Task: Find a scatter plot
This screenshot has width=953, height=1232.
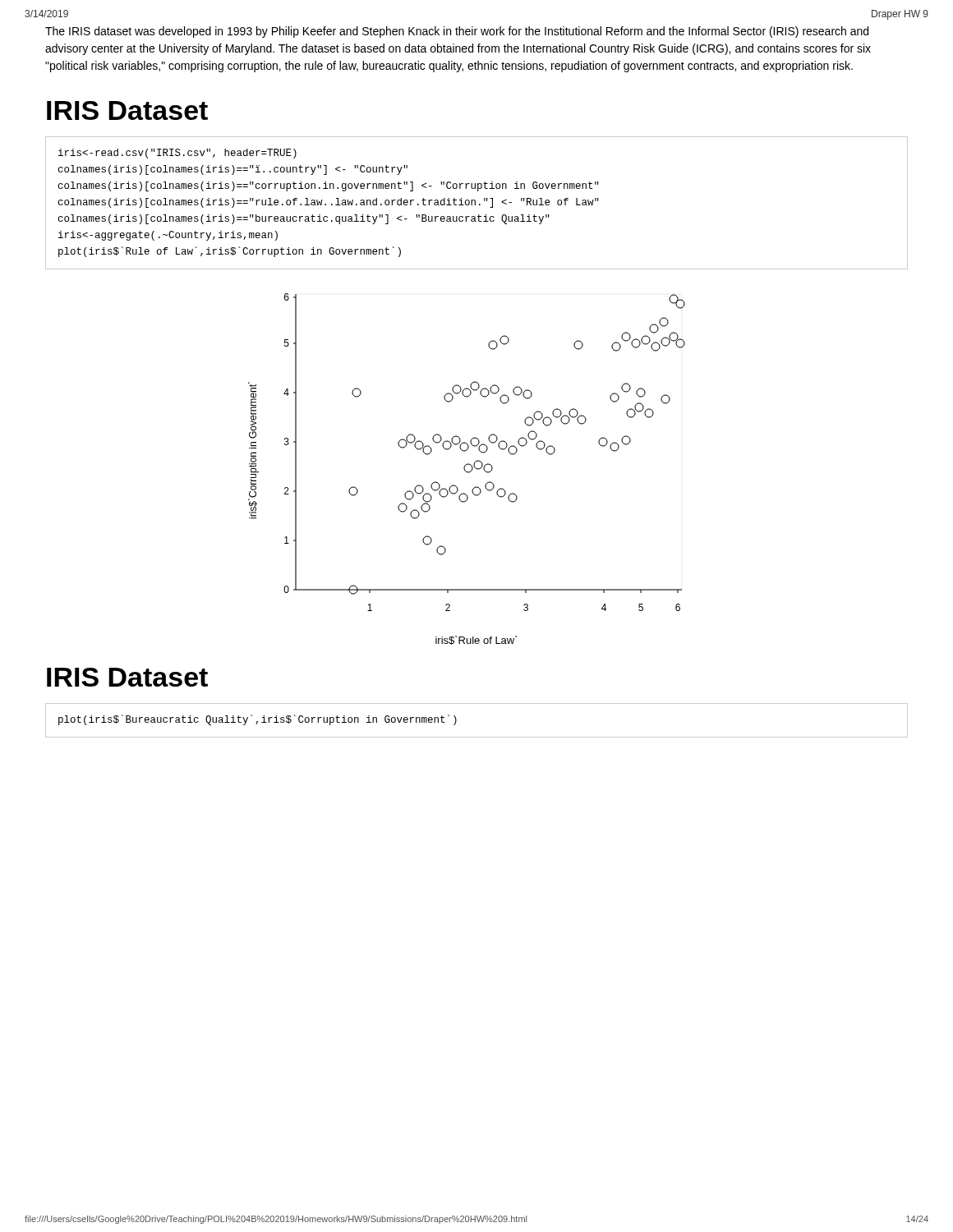Action: tap(476, 458)
